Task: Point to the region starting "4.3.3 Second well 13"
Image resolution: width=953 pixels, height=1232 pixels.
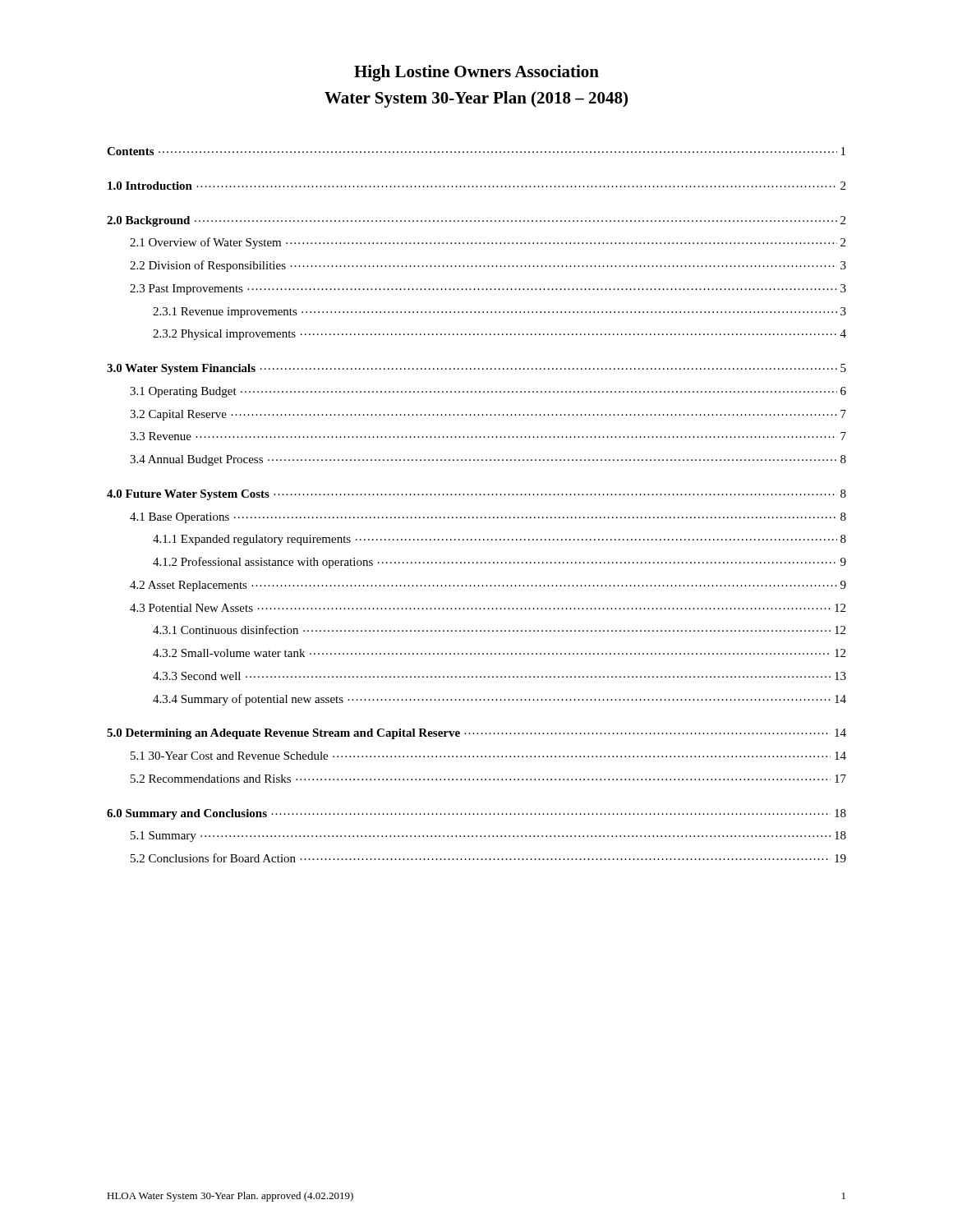Action: tap(499, 676)
